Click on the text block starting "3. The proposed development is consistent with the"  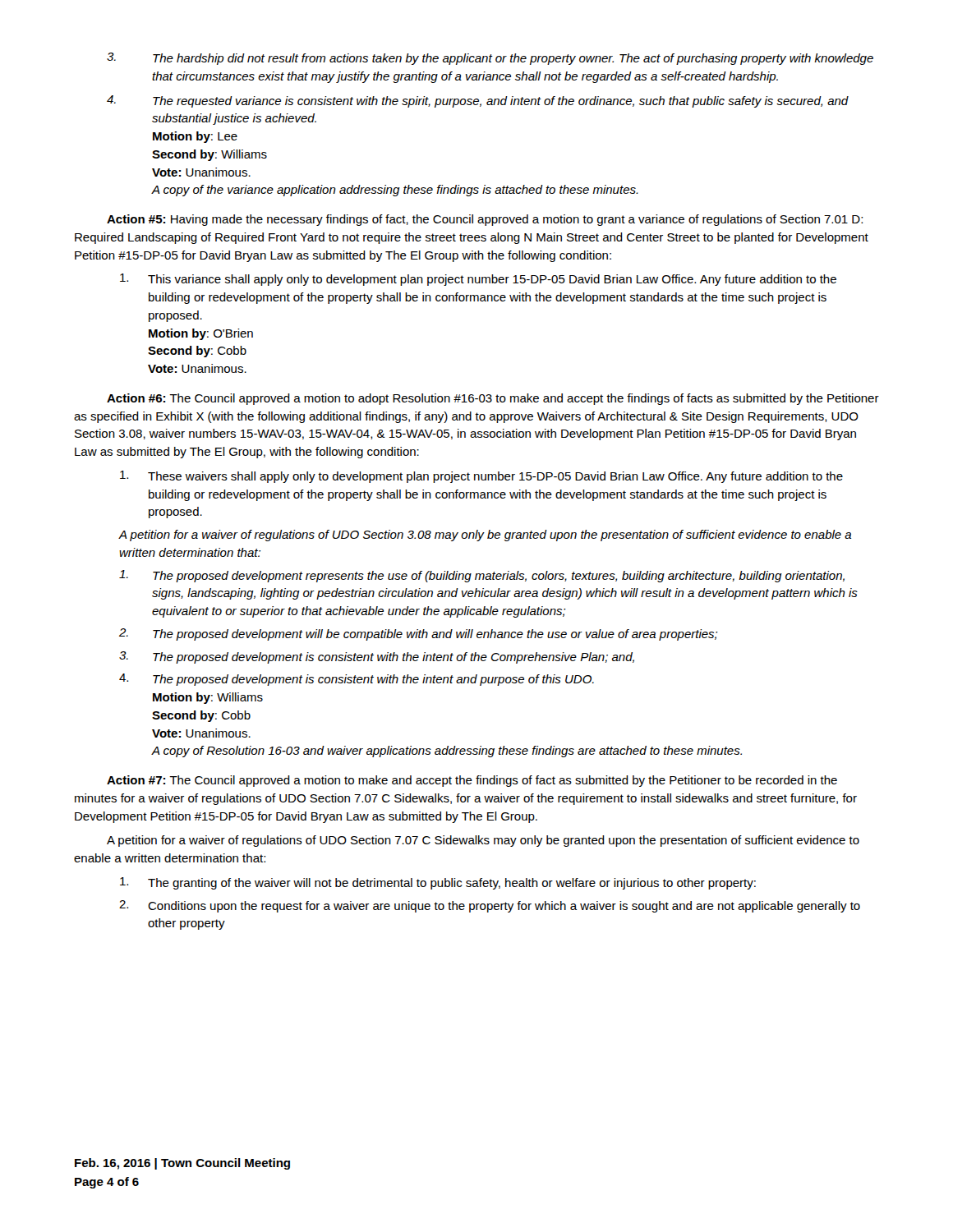[499, 657]
